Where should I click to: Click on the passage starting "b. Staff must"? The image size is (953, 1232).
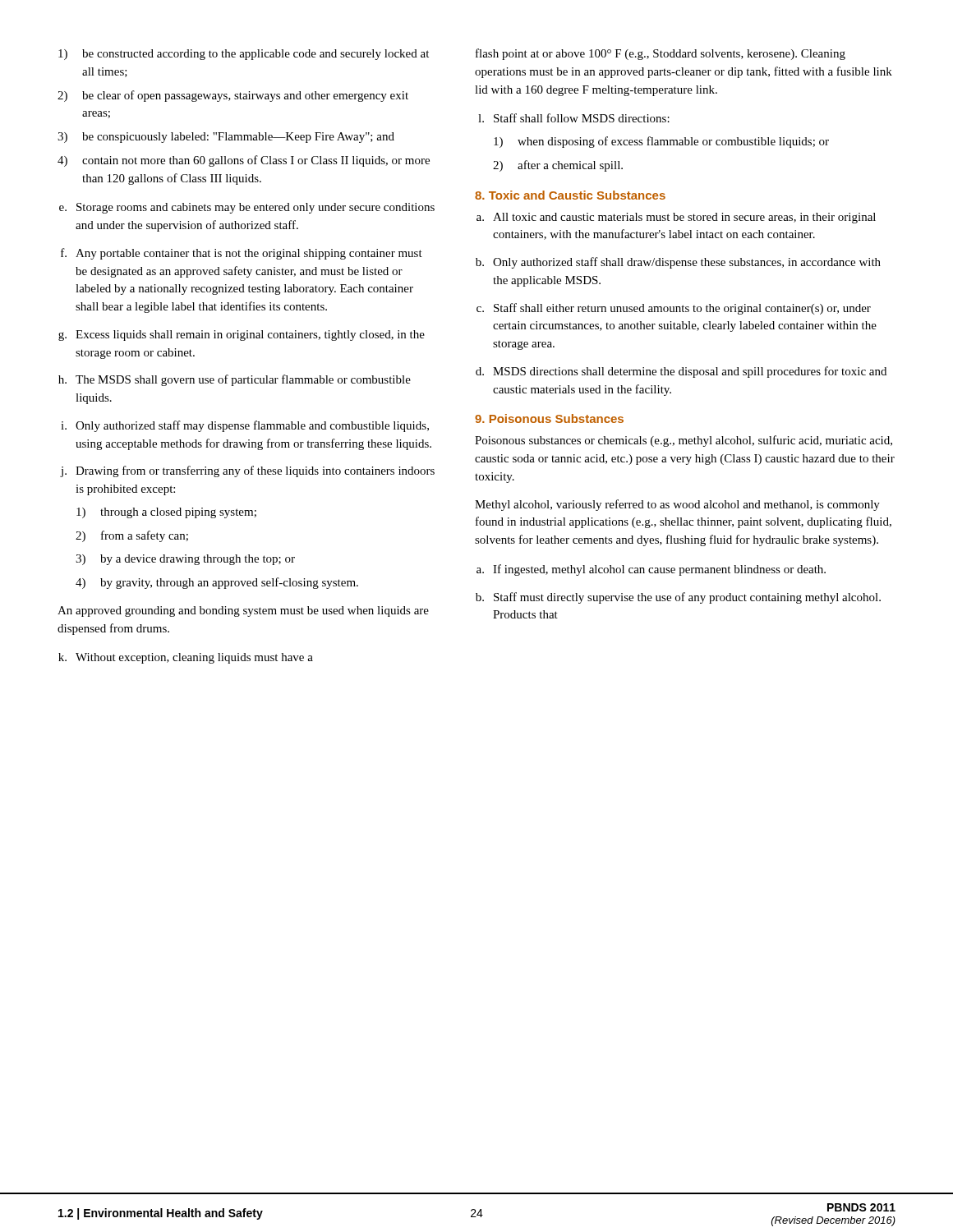pyautogui.click(x=685, y=606)
